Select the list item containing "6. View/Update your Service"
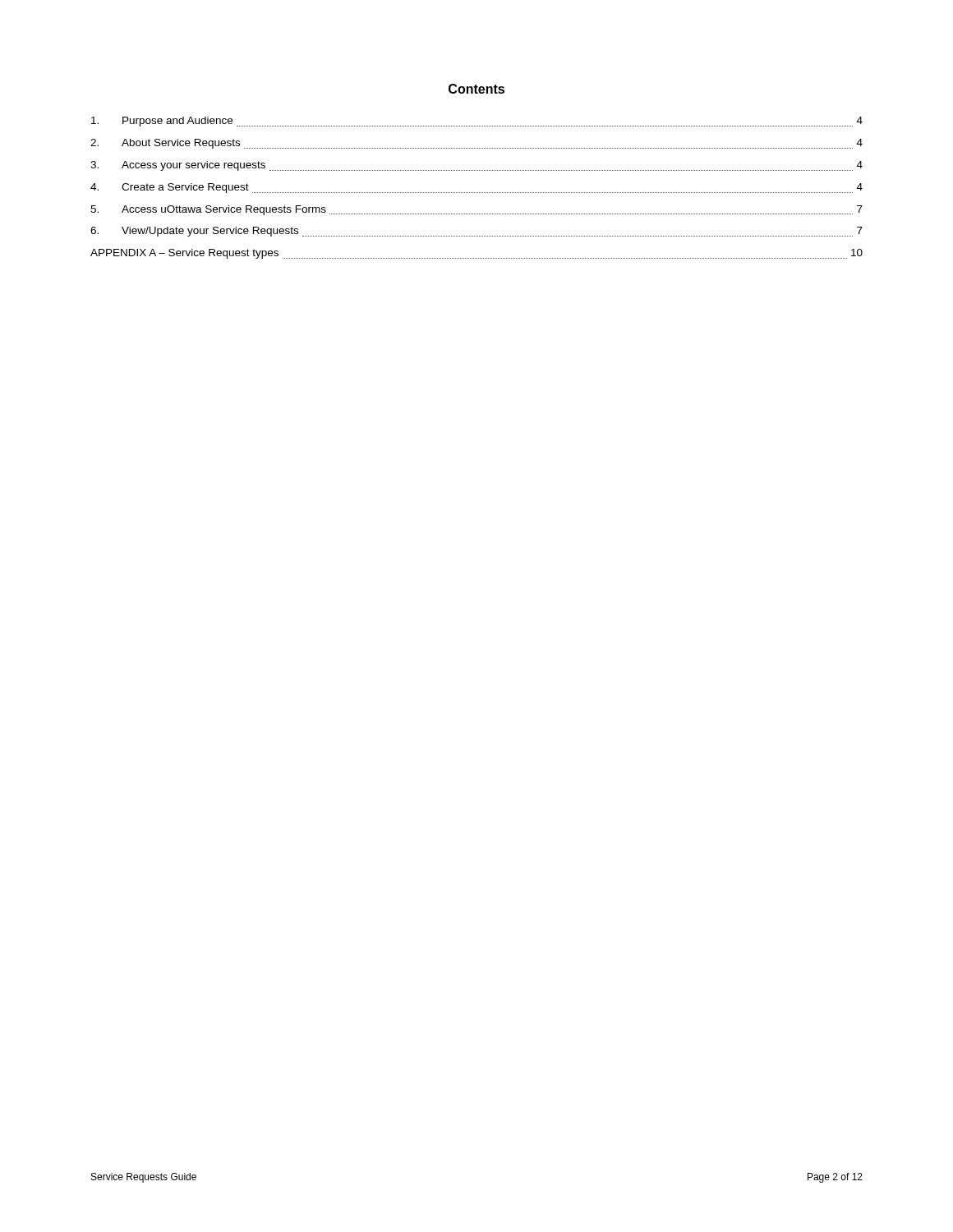Screen dimensions: 1232x953 (x=476, y=231)
